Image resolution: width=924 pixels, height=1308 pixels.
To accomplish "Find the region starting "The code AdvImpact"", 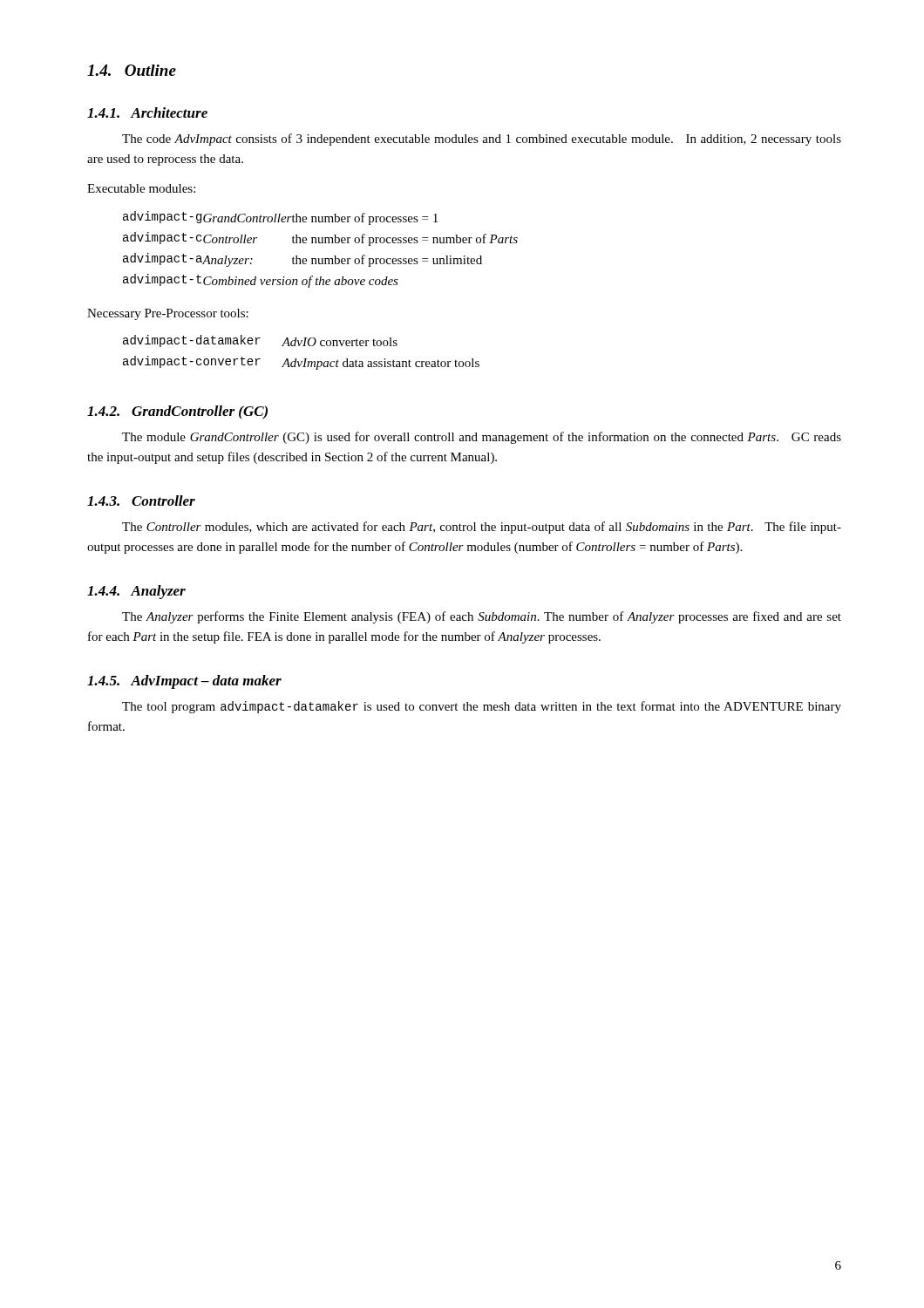I will pos(464,148).
